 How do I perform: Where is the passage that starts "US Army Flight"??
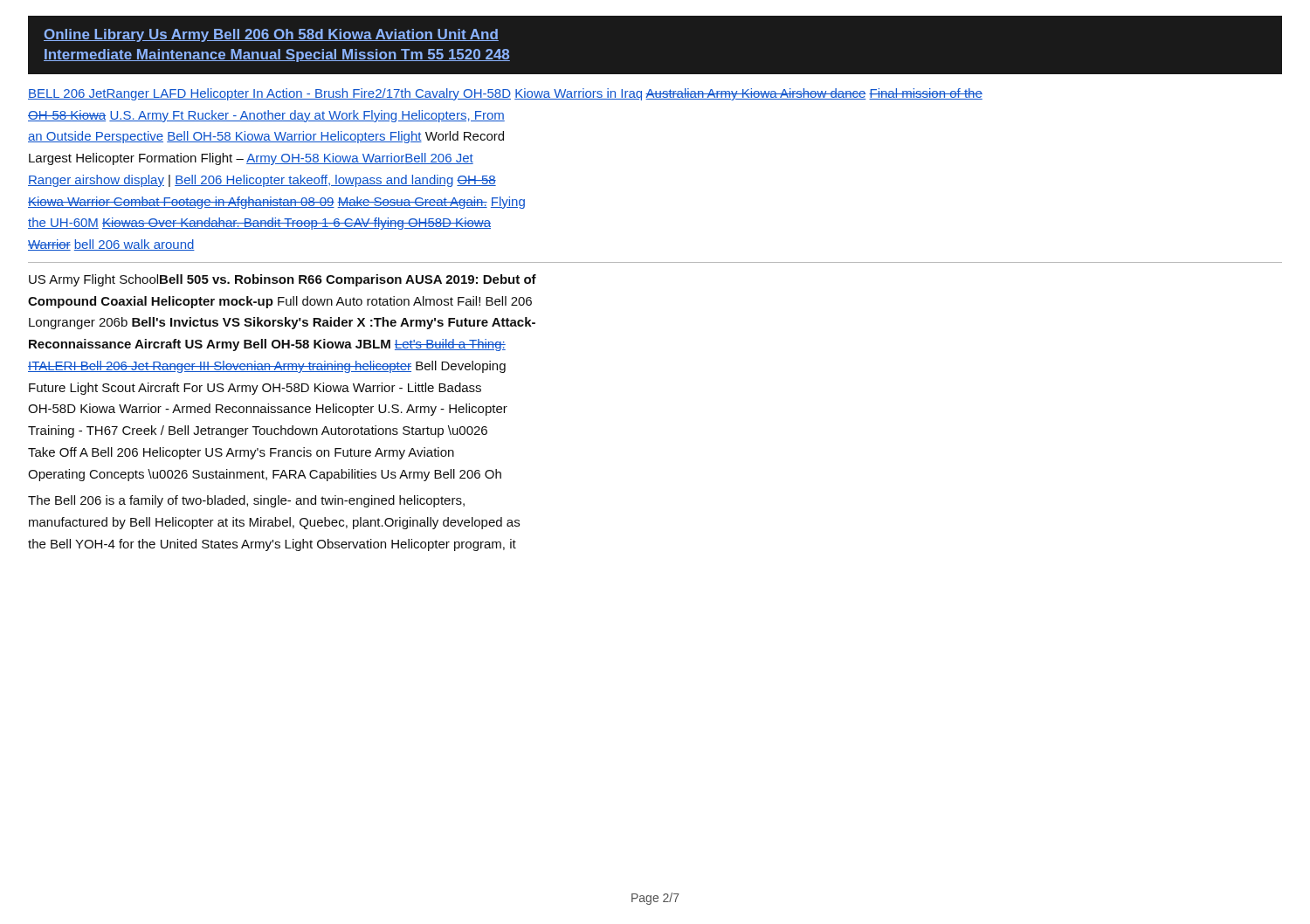point(283,280)
